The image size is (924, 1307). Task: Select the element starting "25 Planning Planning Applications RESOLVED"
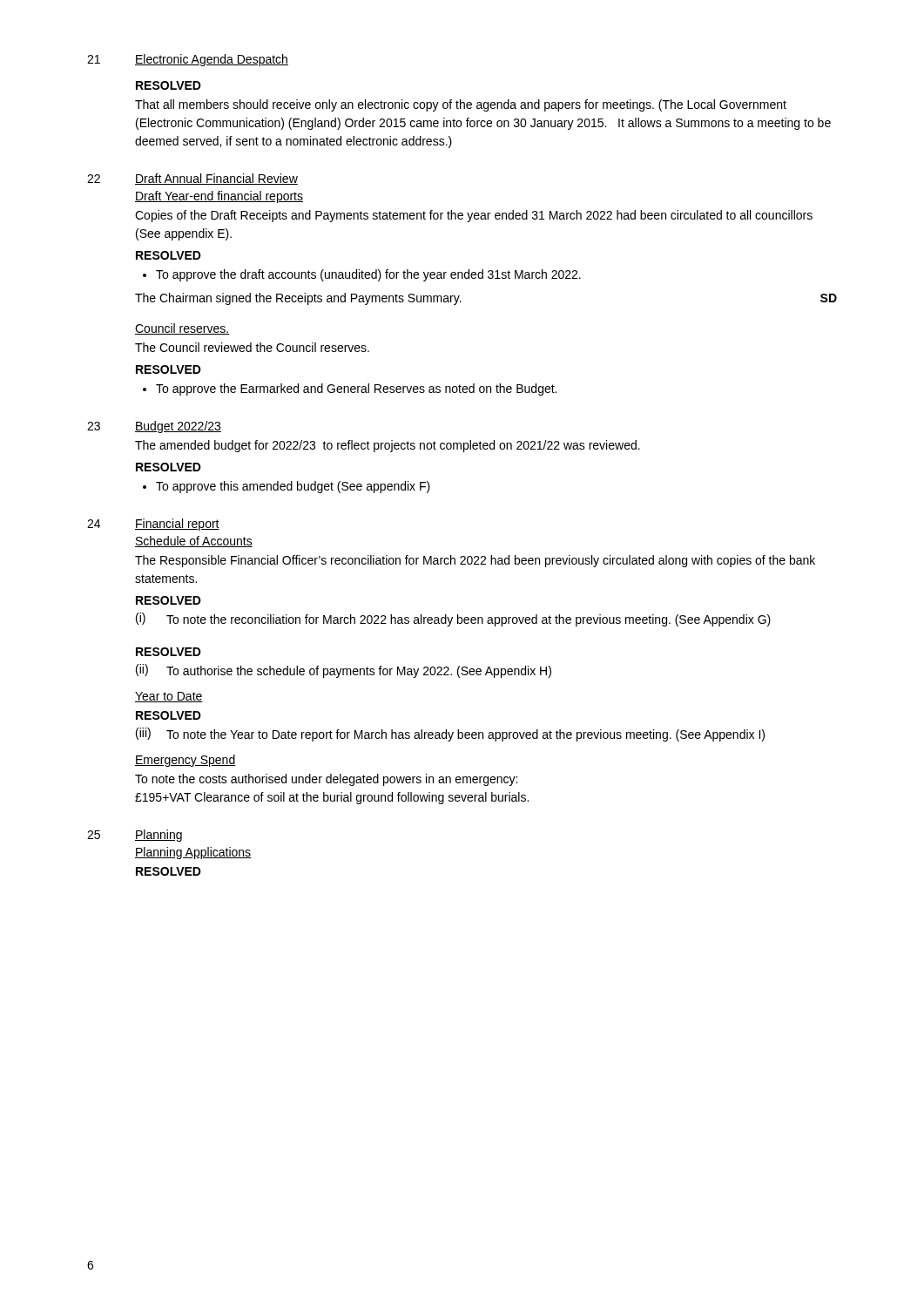[x=135, y=836]
